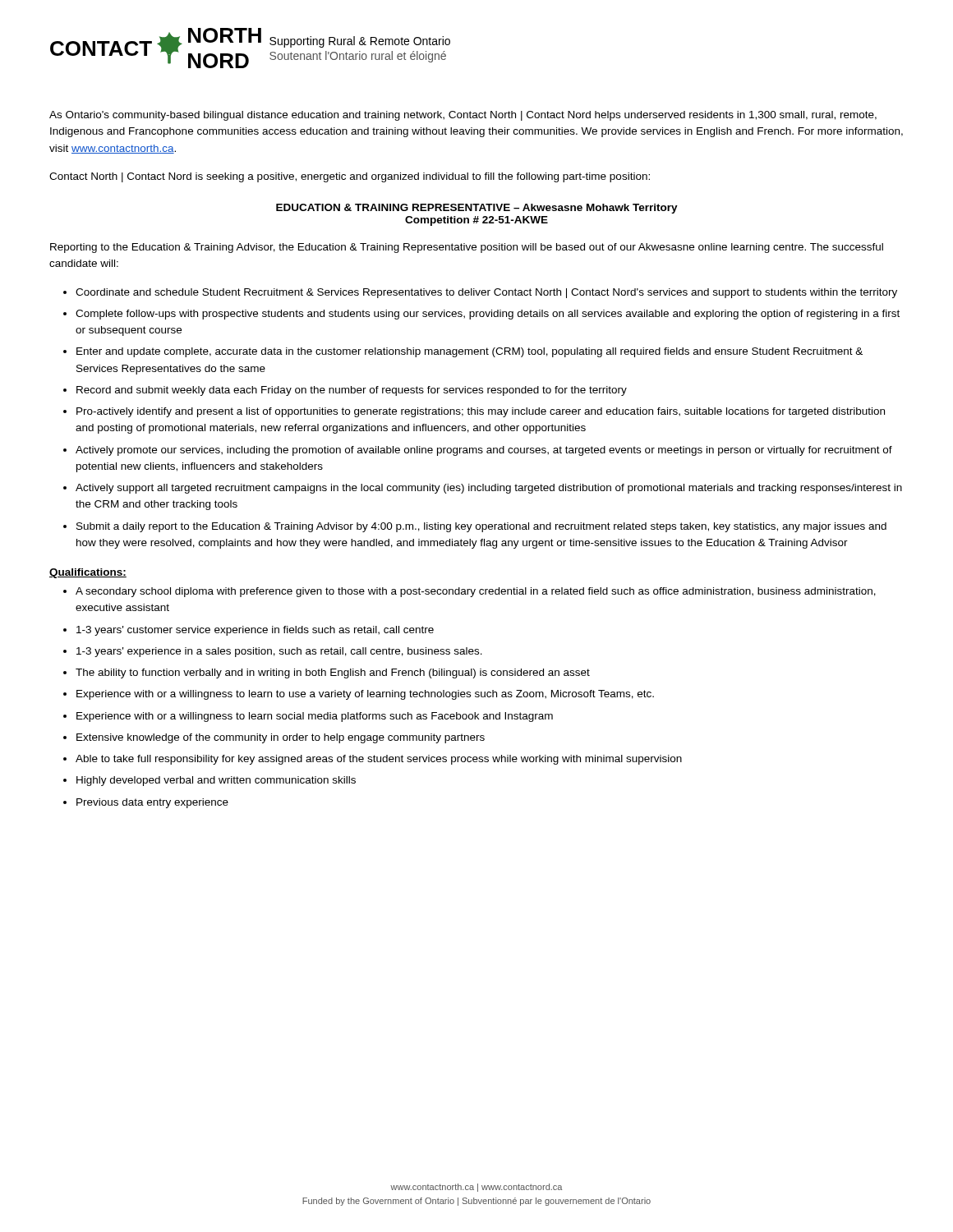This screenshot has height=1232, width=953.
Task: Click on the list item that says "Record and submit weekly data each Friday"
Action: [351, 390]
